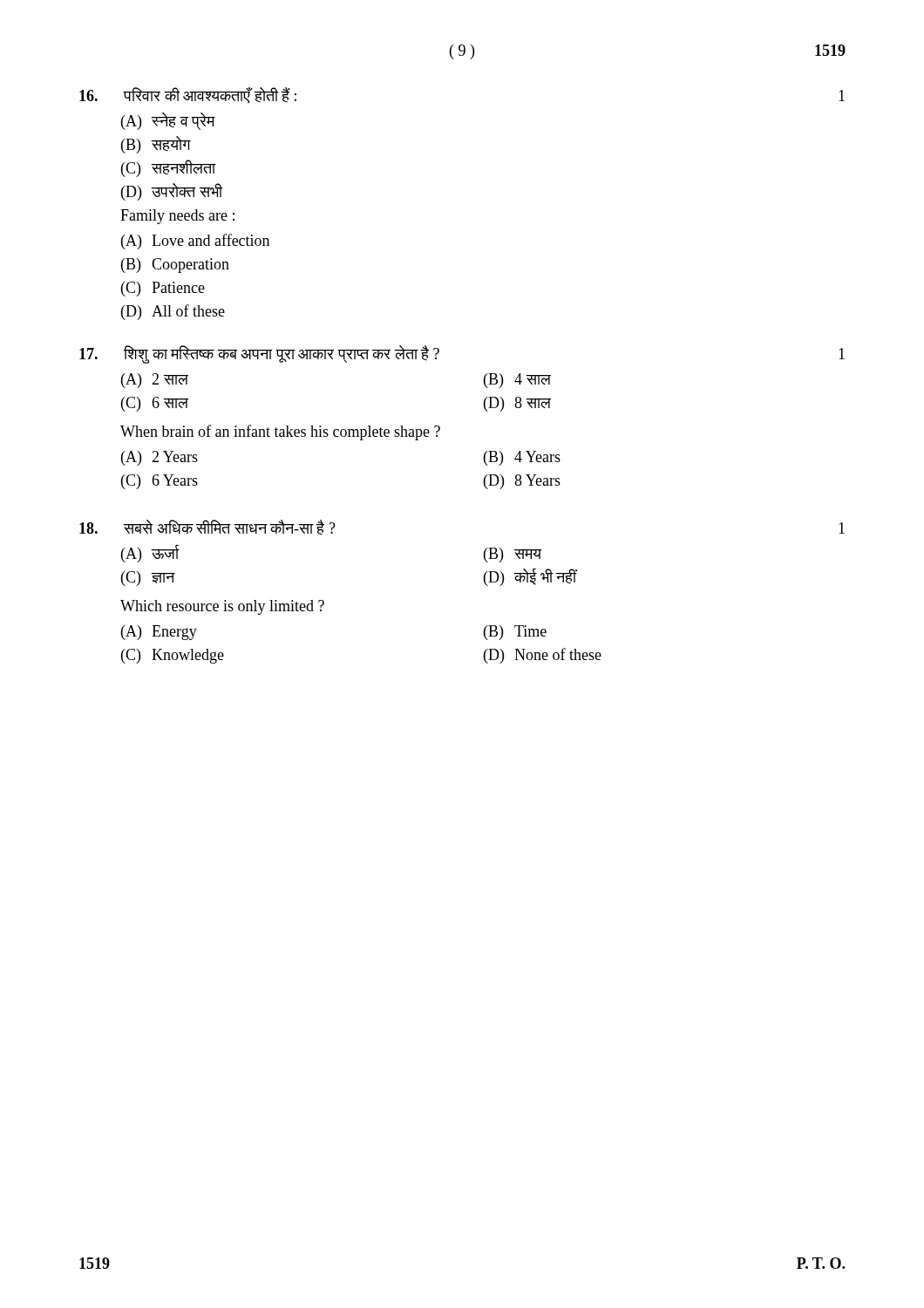This screenshot has height=1308, width=924.
Task: Select the text starting "Family needs are :"
Action: click(x=178, y=215)
